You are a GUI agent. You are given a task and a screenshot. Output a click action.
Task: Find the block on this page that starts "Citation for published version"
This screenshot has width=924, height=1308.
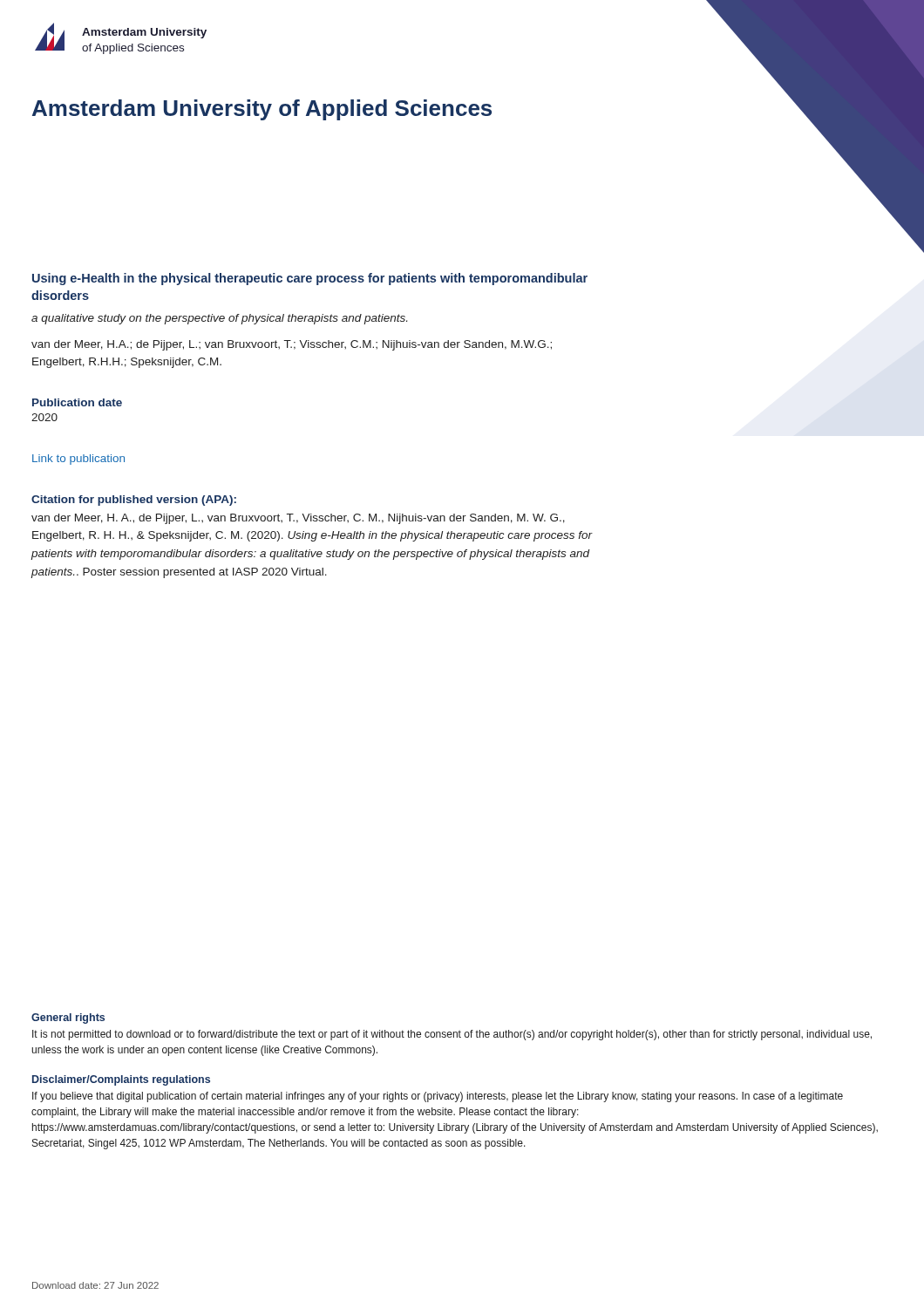point(319,537)
